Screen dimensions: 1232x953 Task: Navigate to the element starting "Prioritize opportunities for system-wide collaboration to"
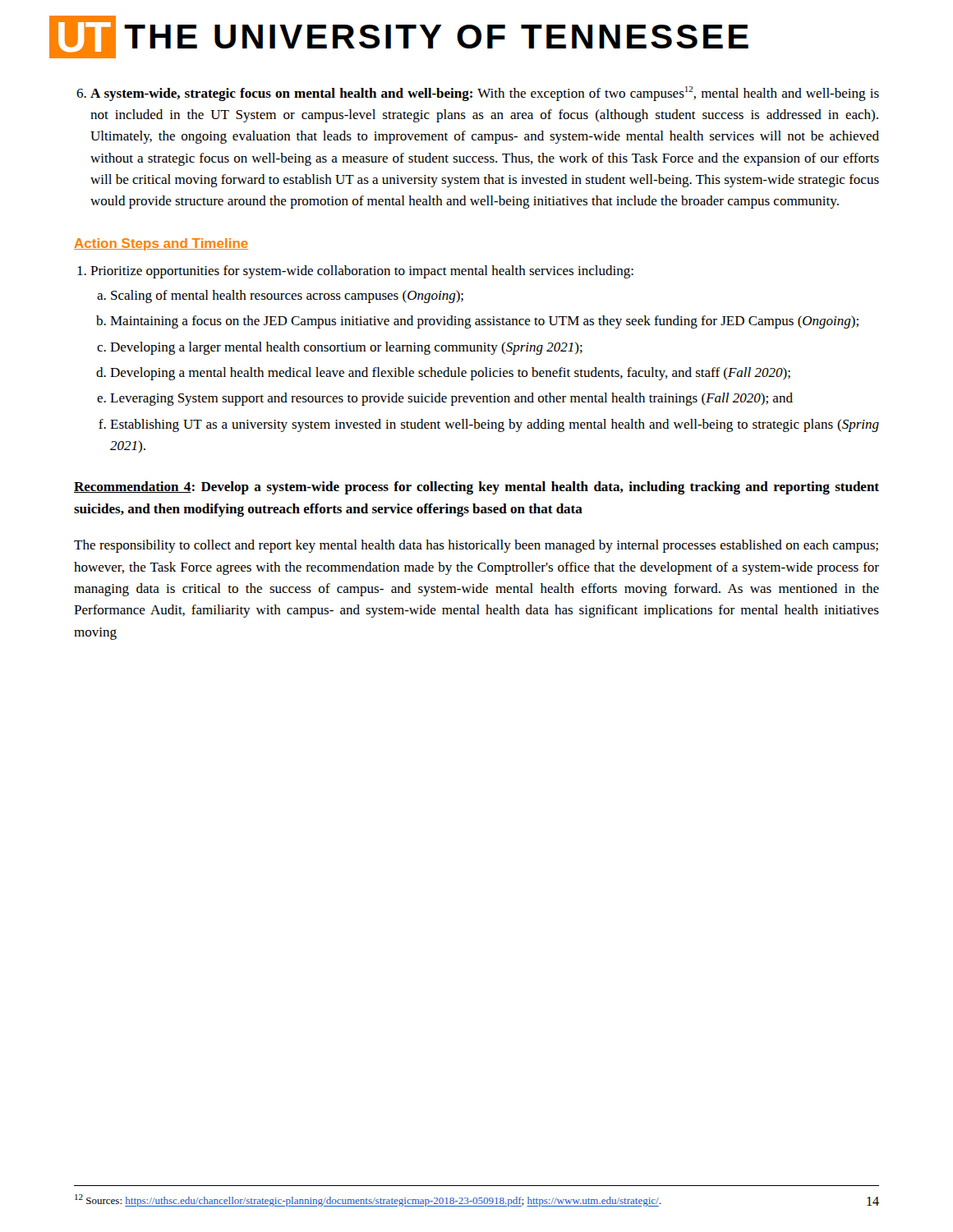coord(476,359)
